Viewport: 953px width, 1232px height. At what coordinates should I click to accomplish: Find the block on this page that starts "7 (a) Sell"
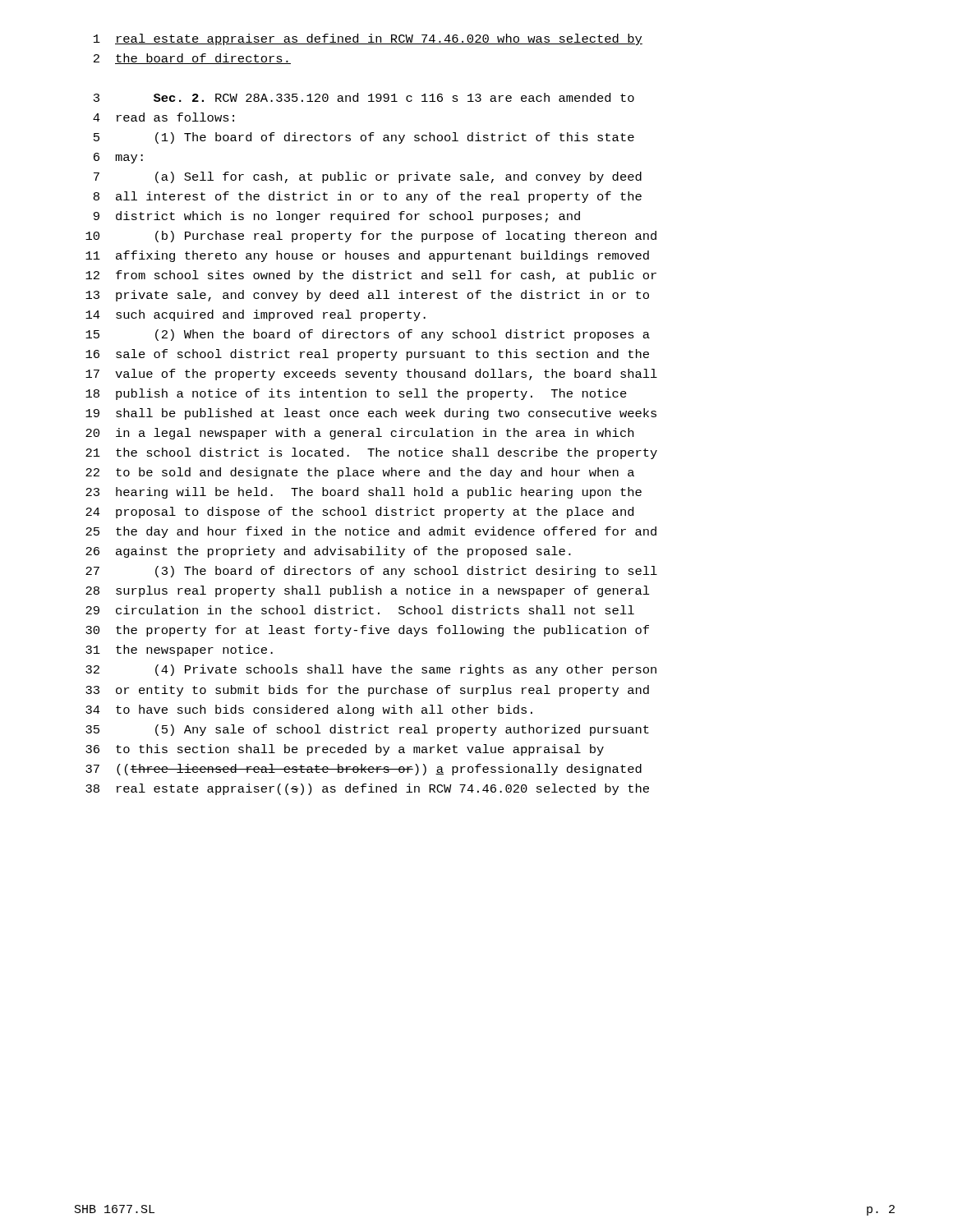click(x=485, y=197)
